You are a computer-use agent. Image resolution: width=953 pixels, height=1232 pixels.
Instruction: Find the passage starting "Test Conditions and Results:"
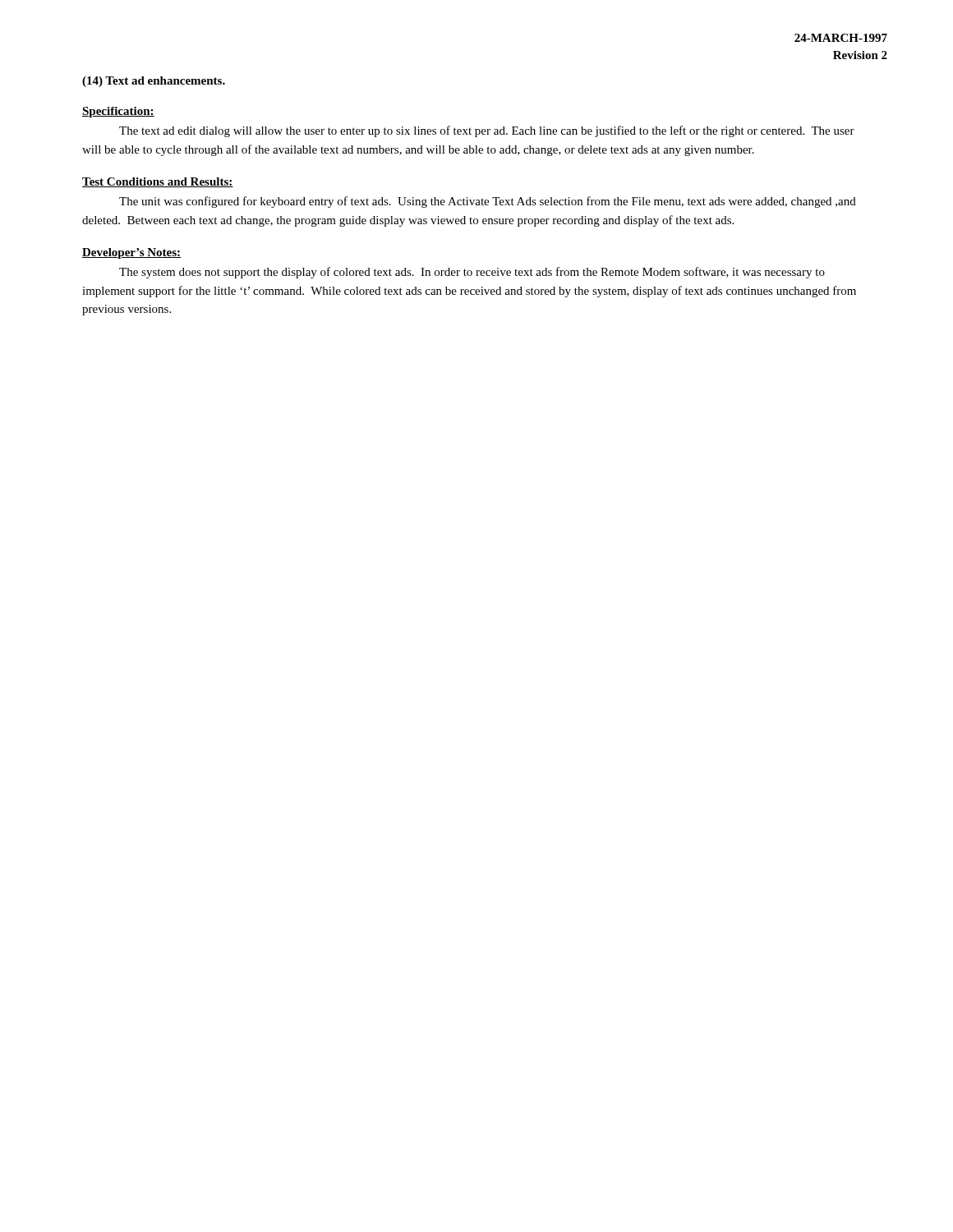(157, 182)
